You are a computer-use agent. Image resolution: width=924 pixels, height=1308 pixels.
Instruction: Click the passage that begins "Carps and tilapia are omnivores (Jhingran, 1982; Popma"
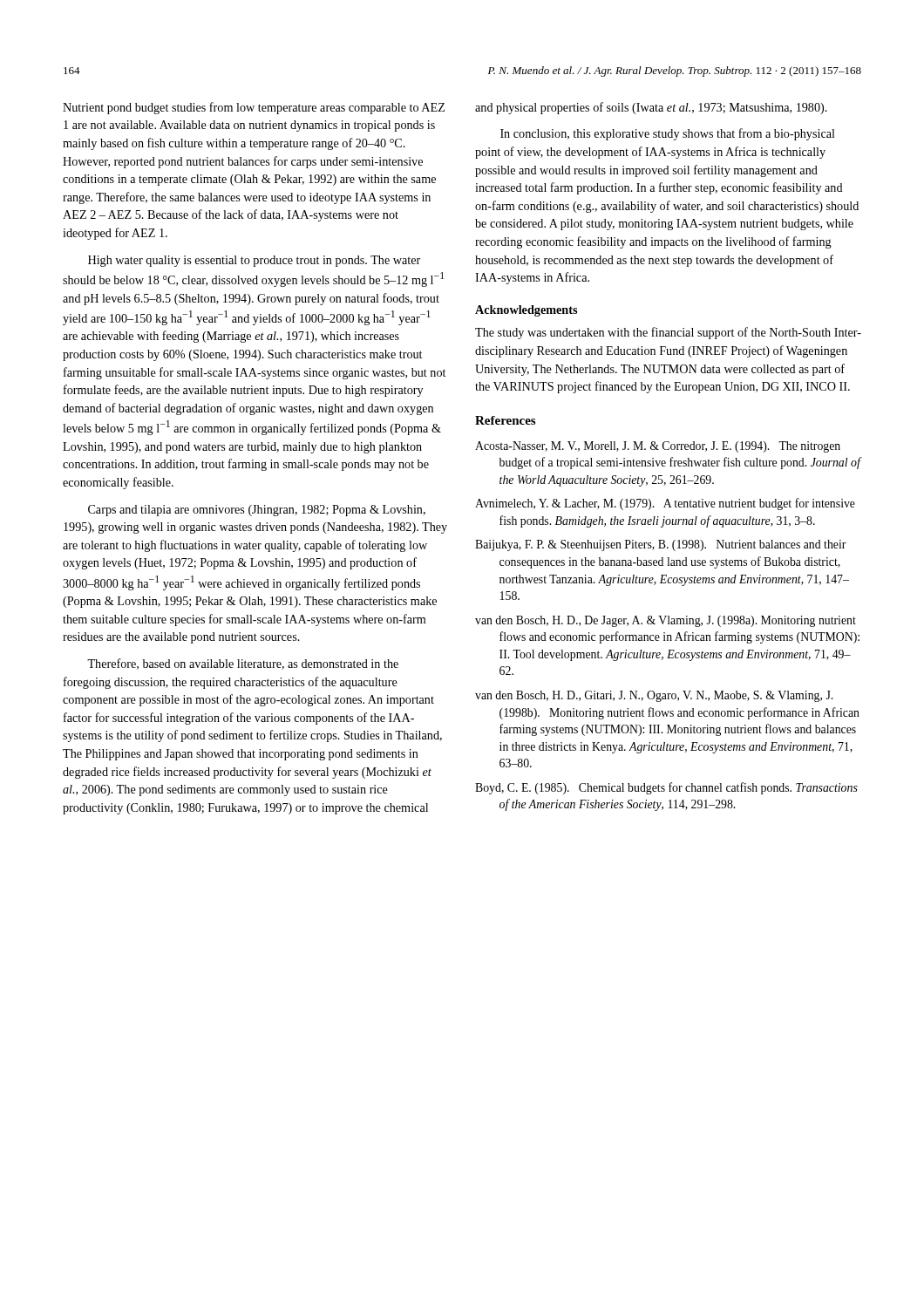pos(256,573)
